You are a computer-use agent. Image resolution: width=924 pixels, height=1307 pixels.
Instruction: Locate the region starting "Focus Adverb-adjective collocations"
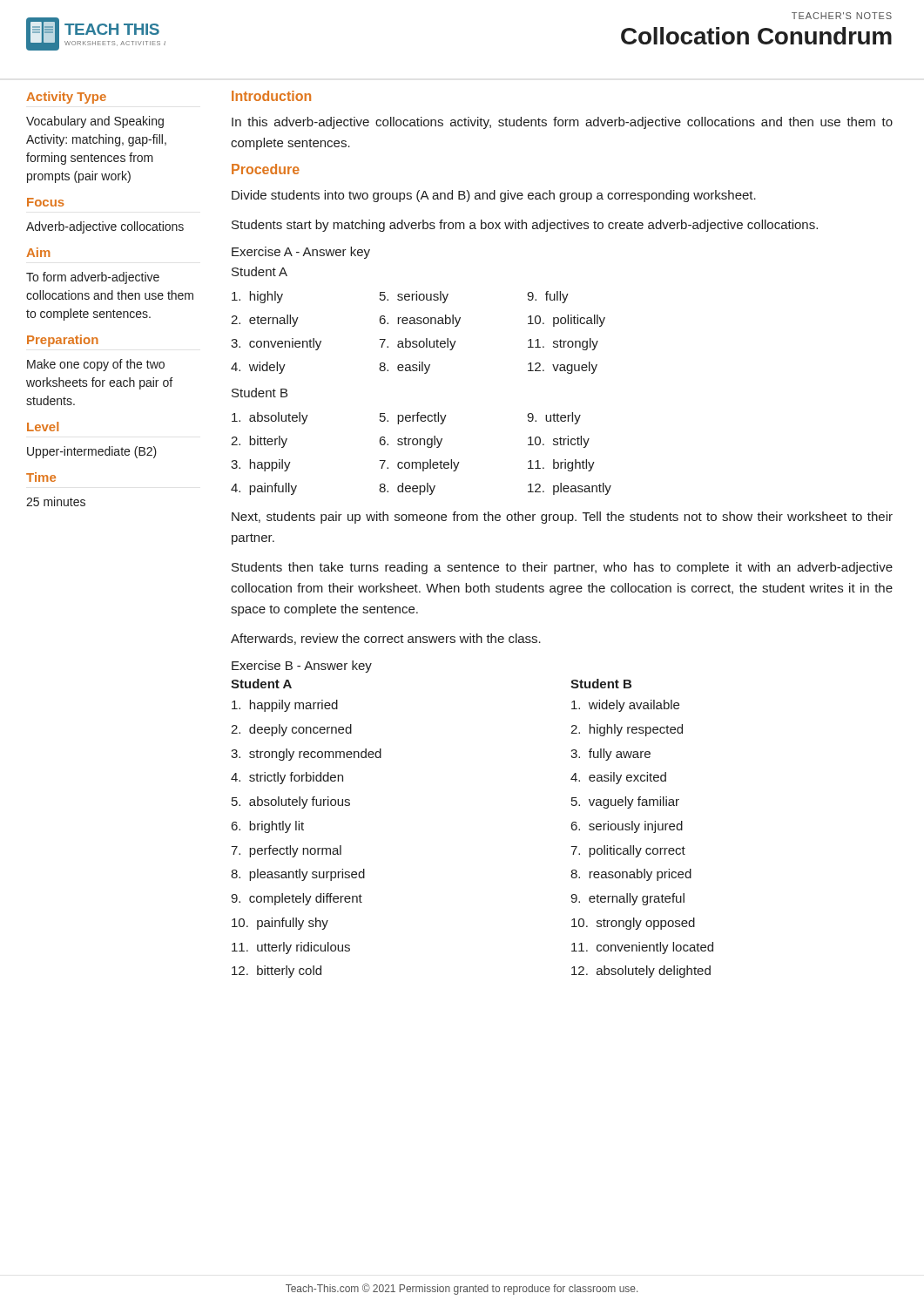(113, 215)
